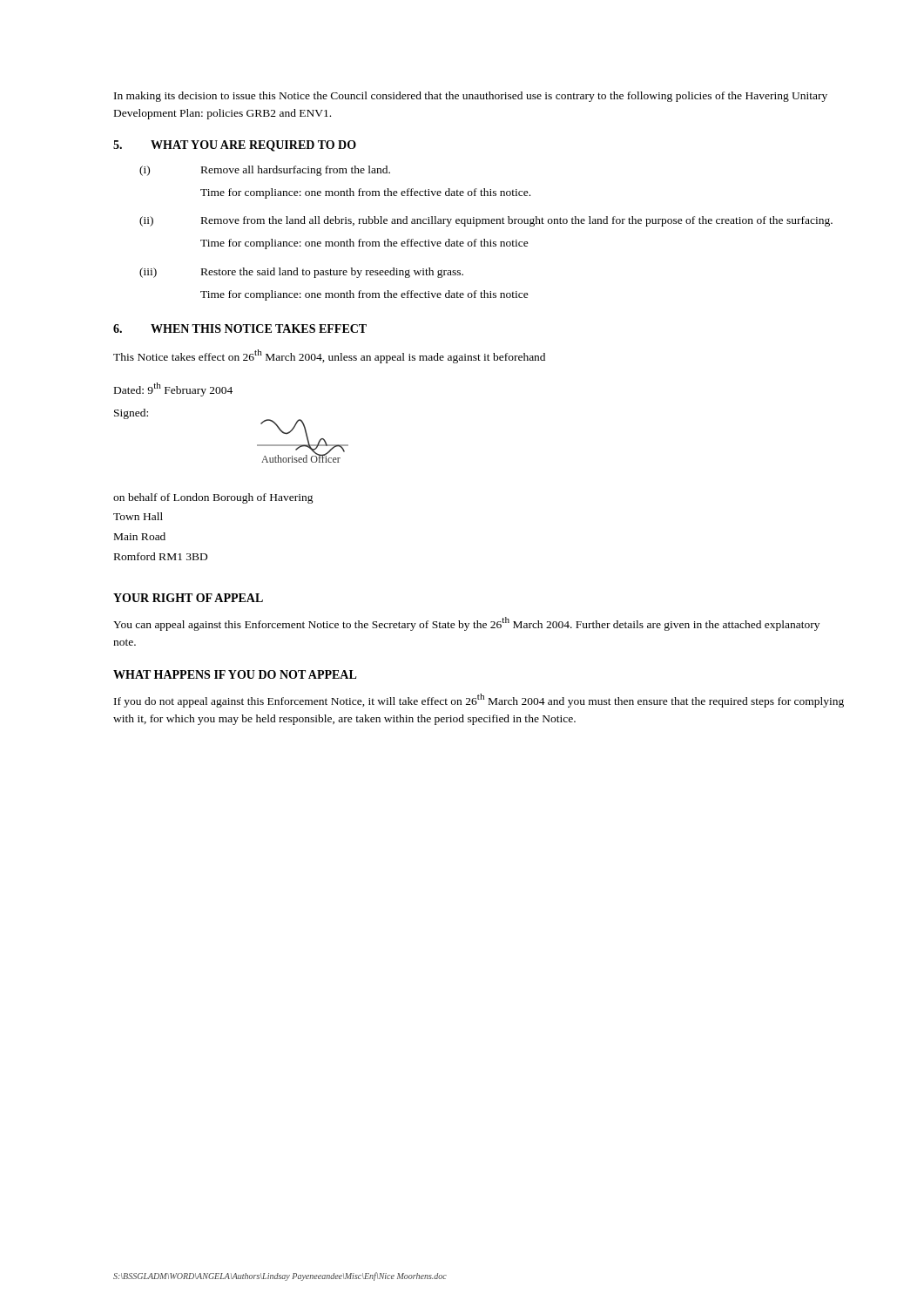This screenshot has height=1307, width=924.
Task: Find the text block with the text "If you do not"
Action: [479, 708]
